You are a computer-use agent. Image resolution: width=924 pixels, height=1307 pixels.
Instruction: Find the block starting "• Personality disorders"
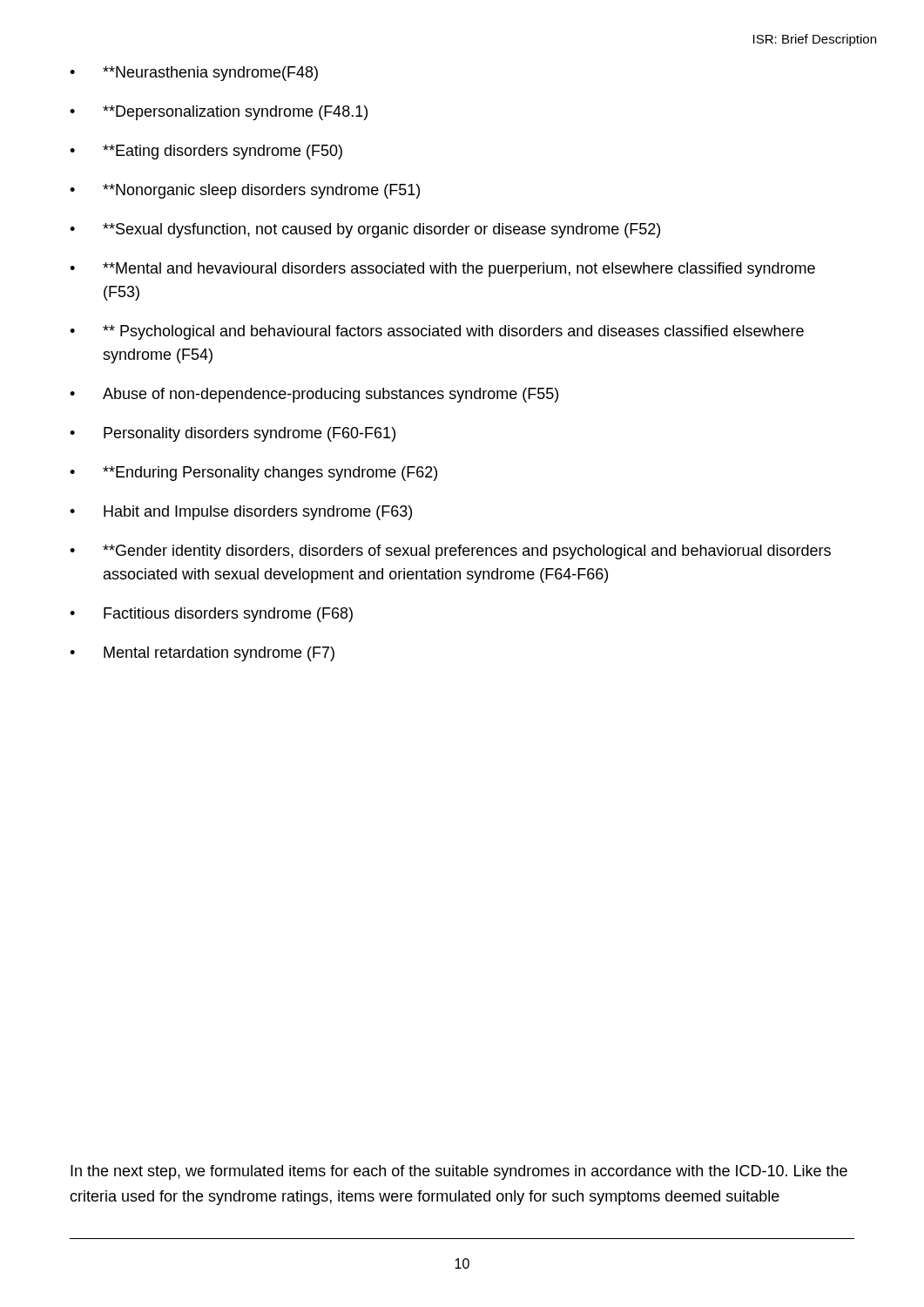[x=233, y=434]
